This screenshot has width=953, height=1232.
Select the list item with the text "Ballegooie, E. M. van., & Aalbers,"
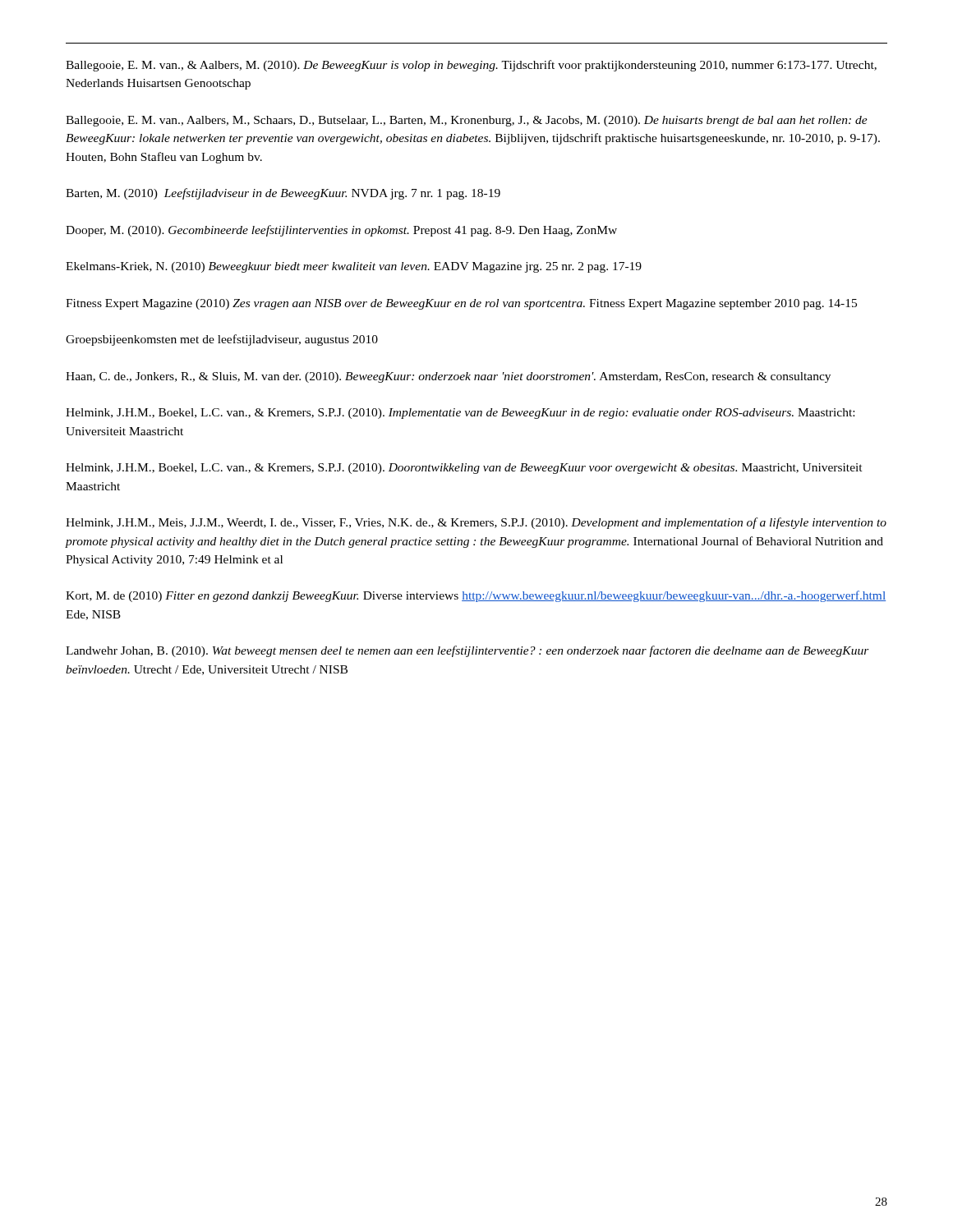(471, 74)
